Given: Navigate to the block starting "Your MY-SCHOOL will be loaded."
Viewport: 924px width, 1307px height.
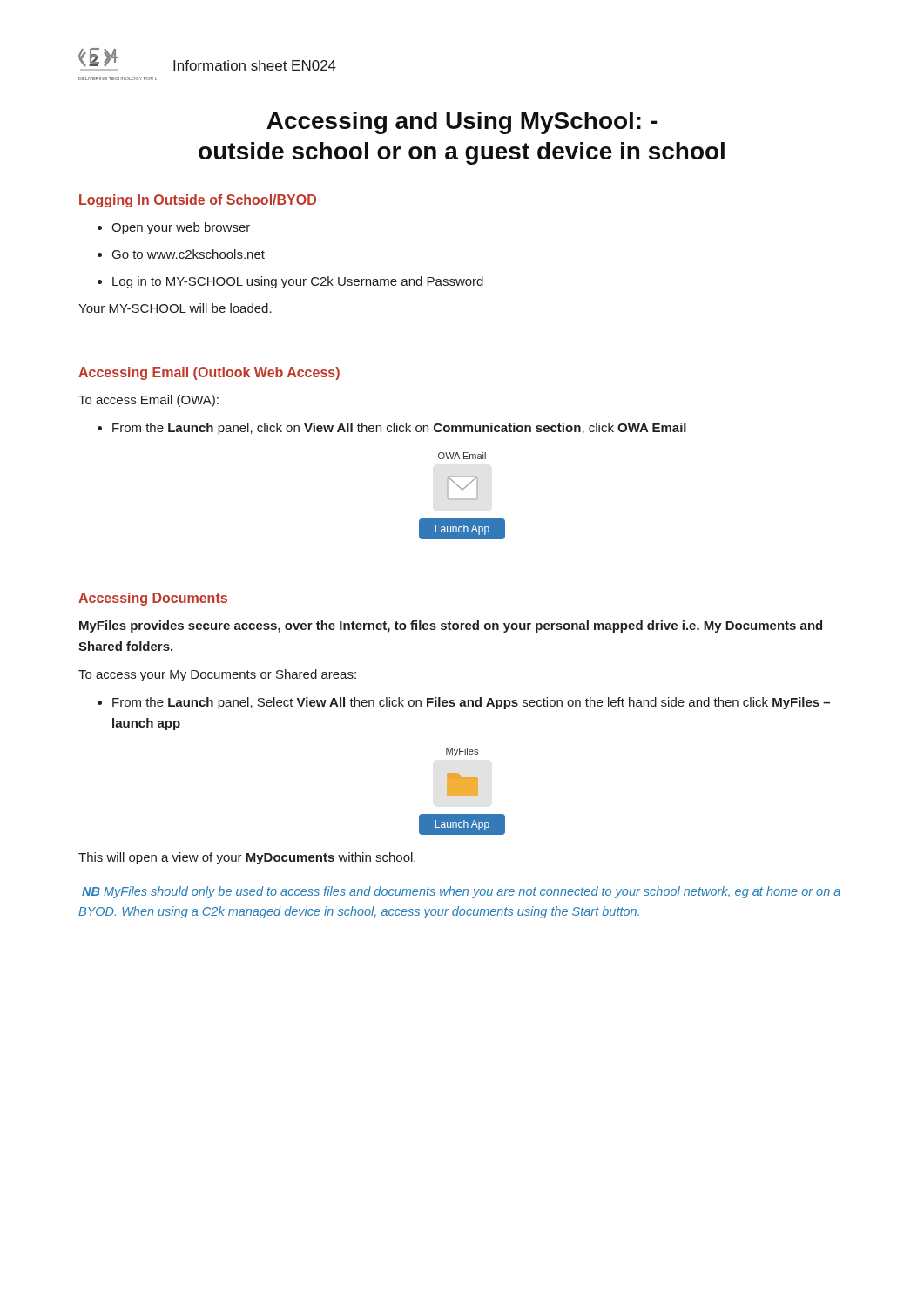Looking at the screenshot, I should (x=175, y=308).
